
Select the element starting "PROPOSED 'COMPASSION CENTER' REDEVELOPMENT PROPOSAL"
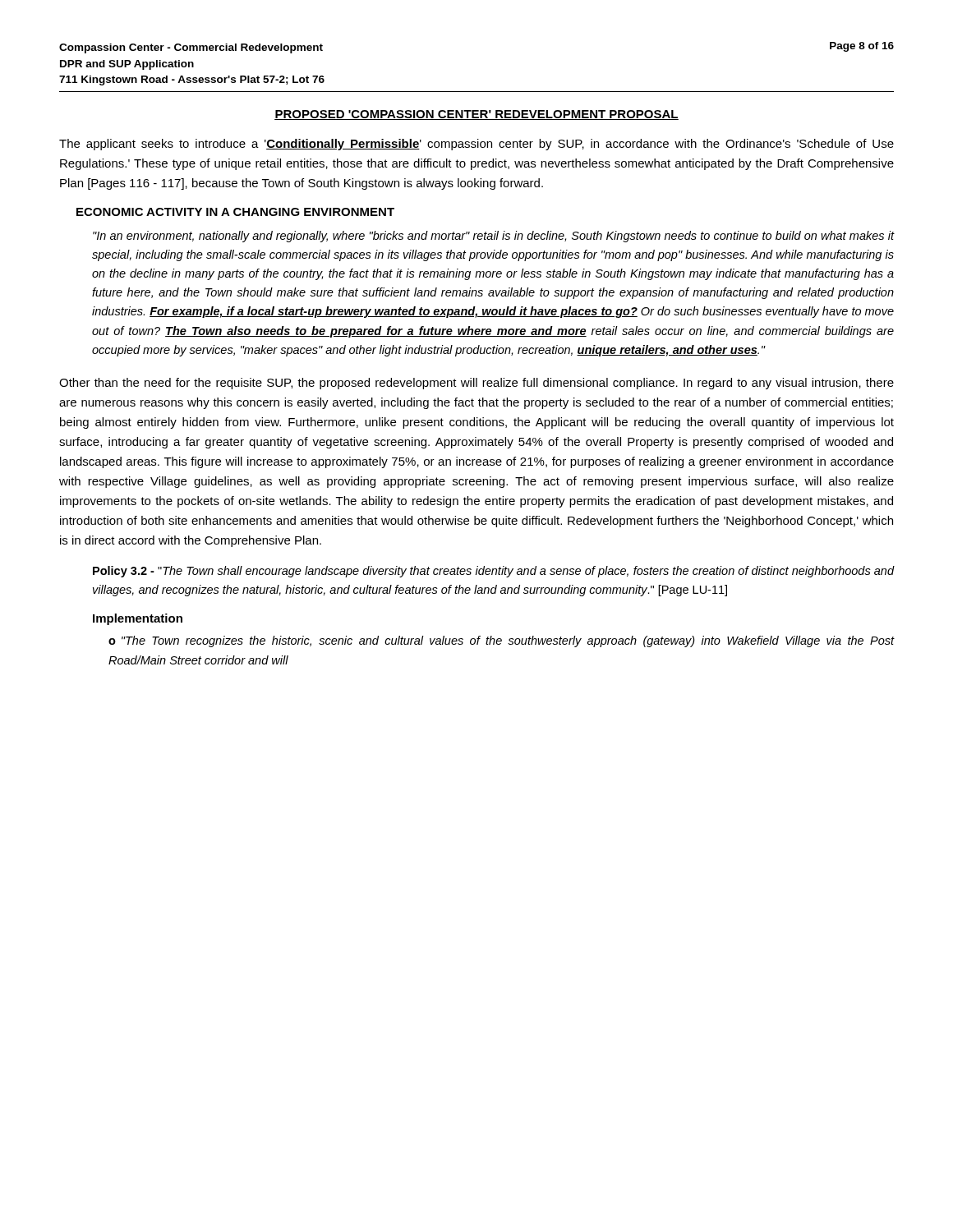pos(476,114)
